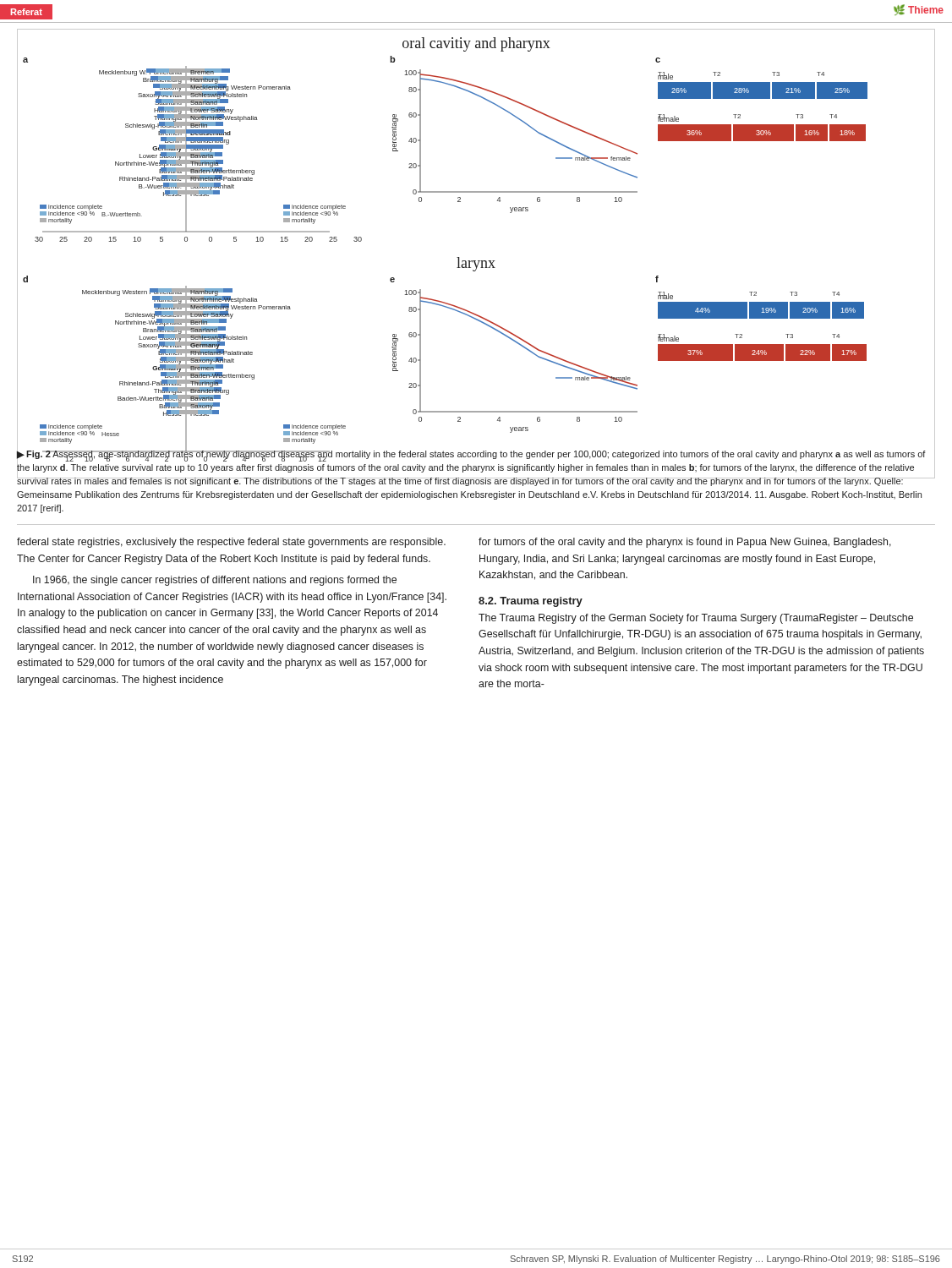Find the caption that says "▶ Fig. 2 Assessed, age-standardized"
This screenshot has height=1268, width=952.
coord(471,481)
